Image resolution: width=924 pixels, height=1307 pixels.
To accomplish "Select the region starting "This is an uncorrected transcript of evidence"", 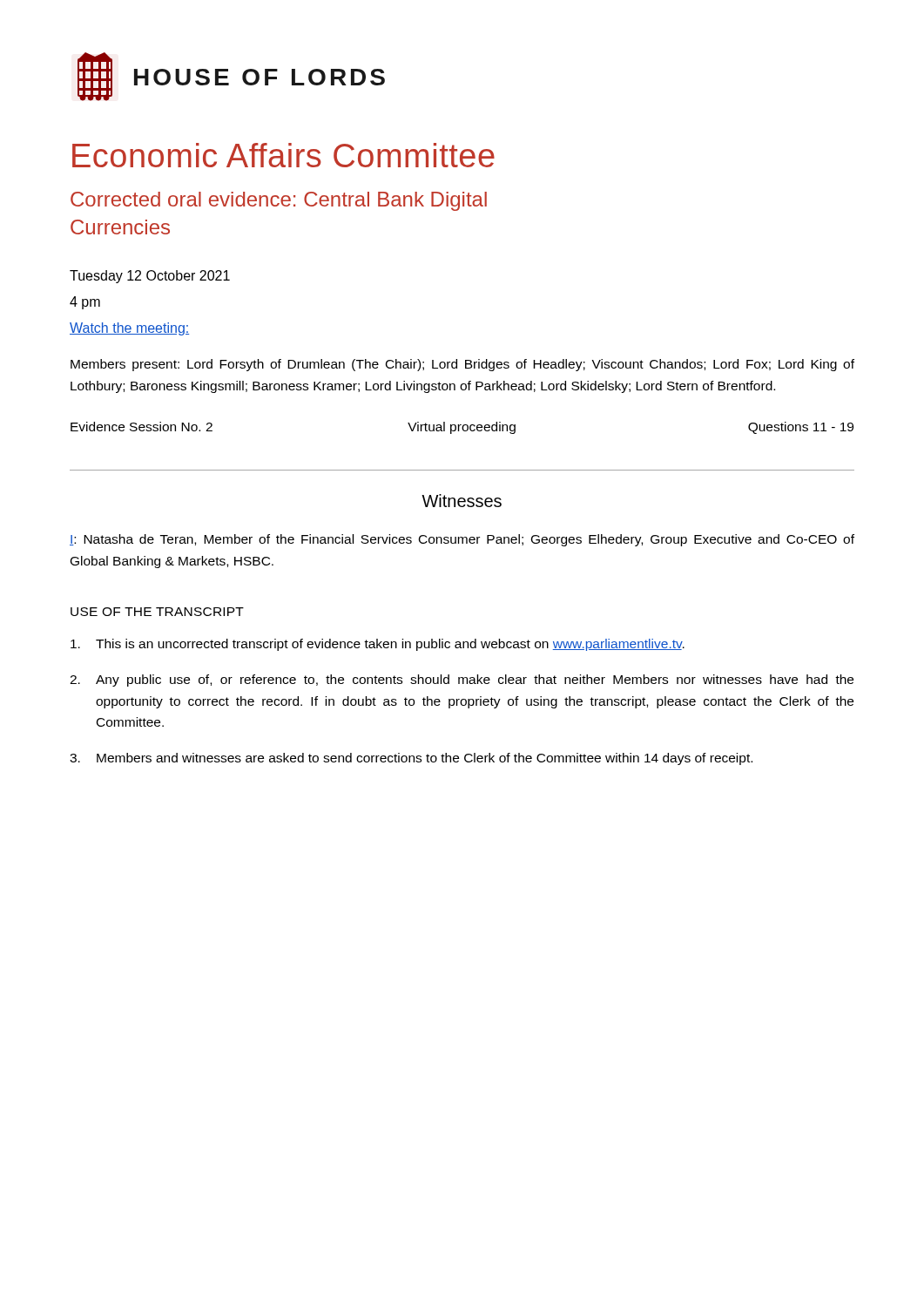I will 462,644.
